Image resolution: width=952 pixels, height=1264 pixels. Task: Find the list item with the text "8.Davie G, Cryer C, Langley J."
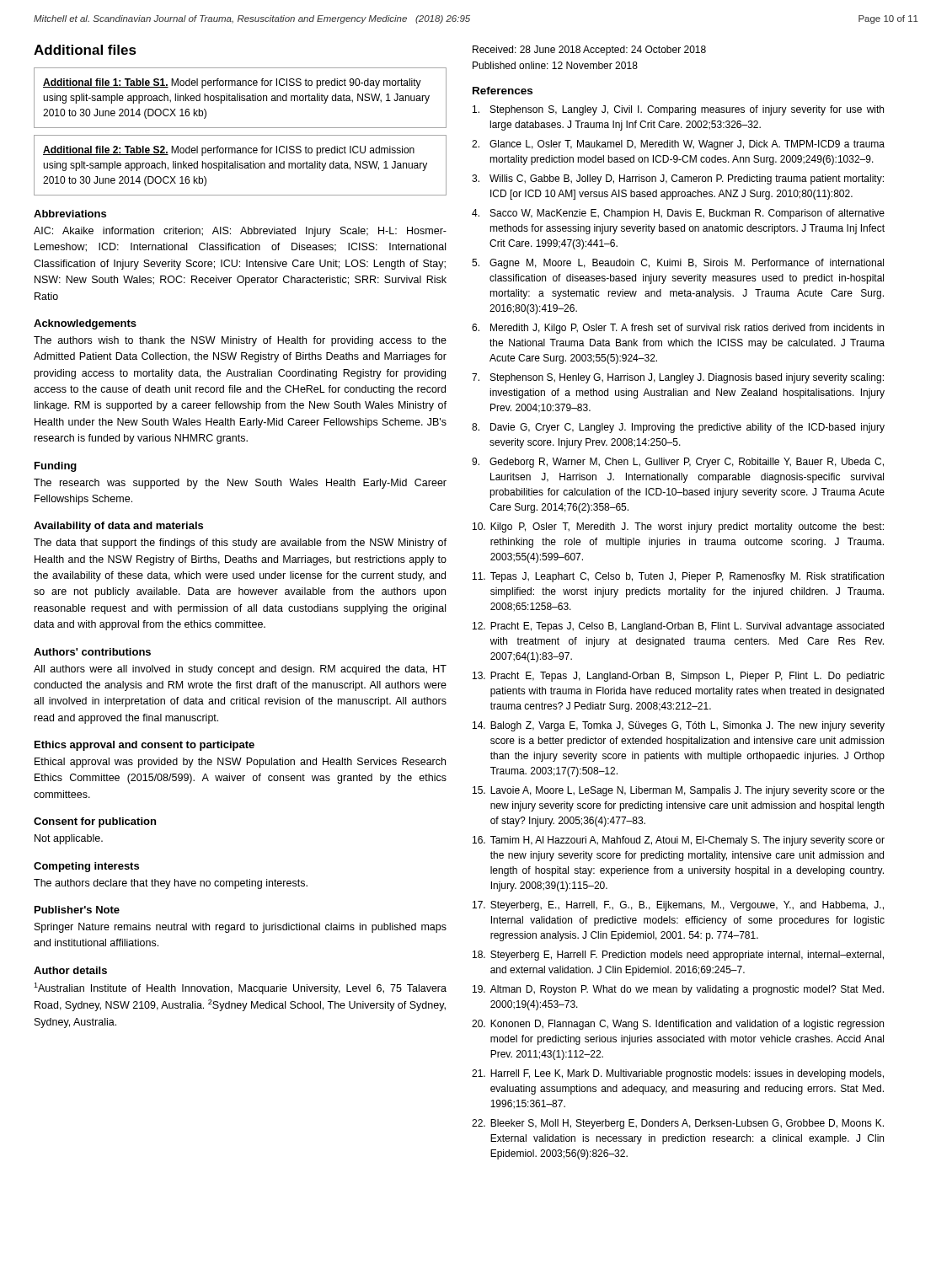pos(678,435)
